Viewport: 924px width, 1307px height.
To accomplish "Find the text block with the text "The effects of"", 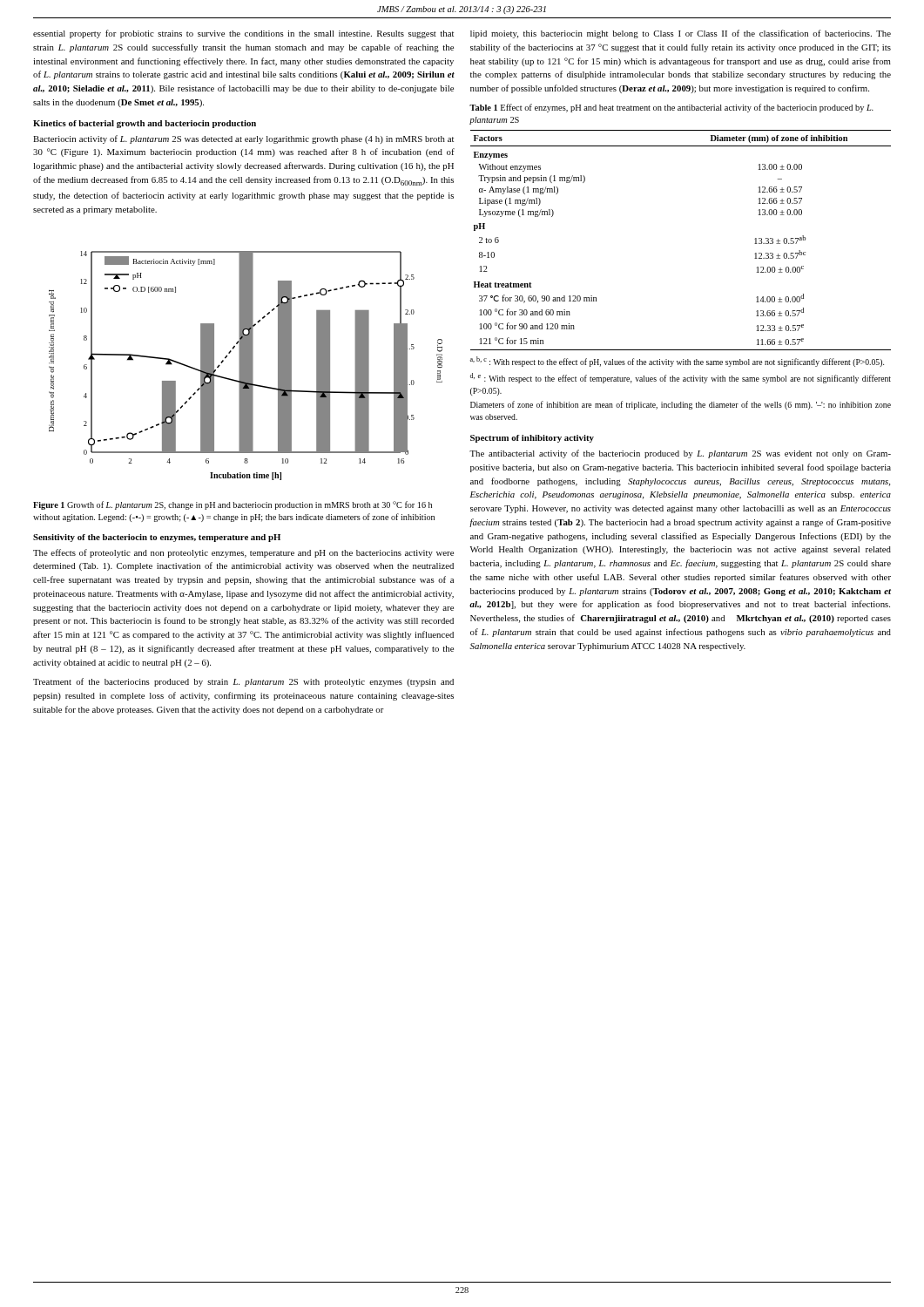I will click(244, 607).
